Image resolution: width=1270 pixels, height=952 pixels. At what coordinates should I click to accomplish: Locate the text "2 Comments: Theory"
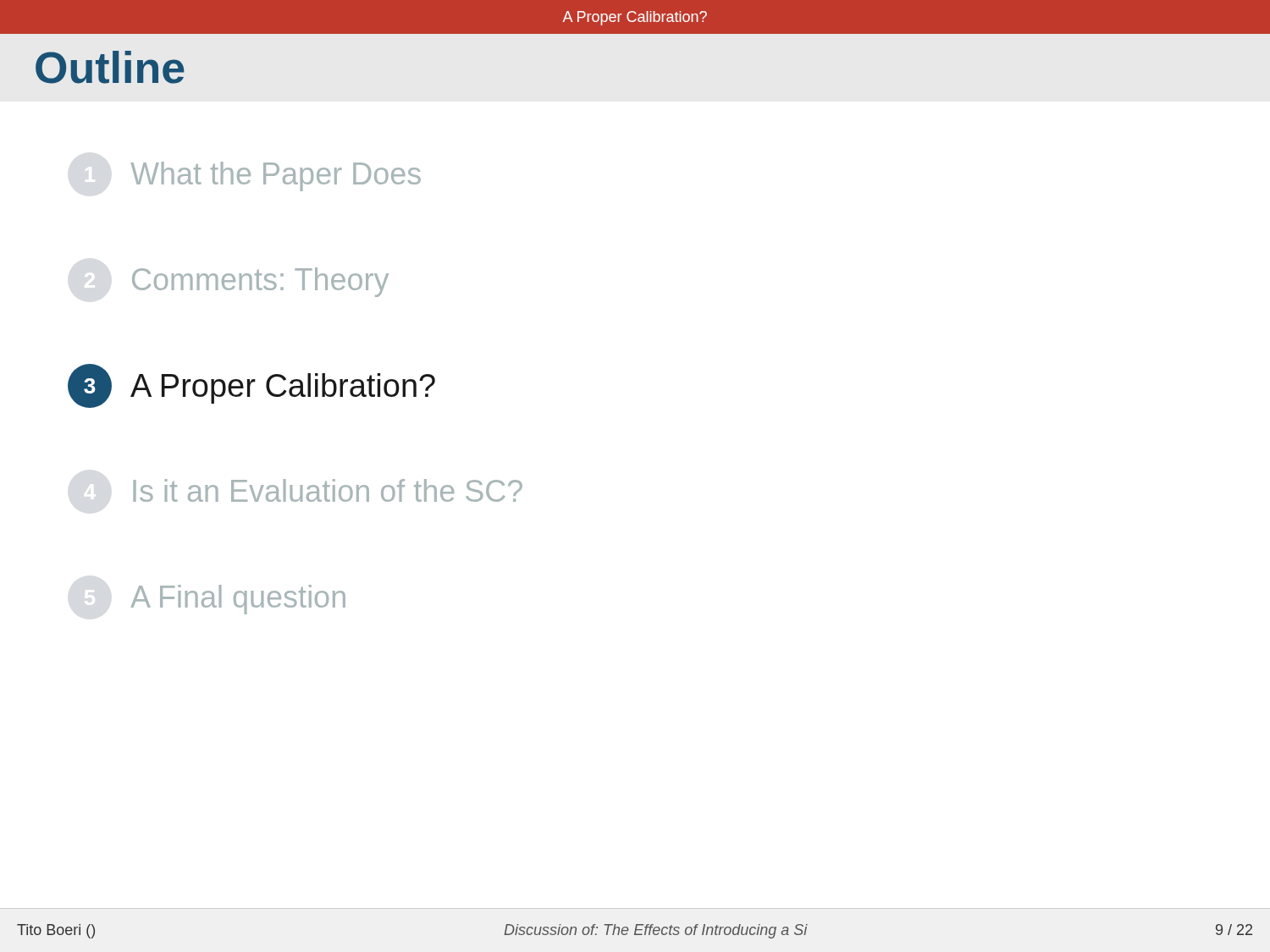228,280
